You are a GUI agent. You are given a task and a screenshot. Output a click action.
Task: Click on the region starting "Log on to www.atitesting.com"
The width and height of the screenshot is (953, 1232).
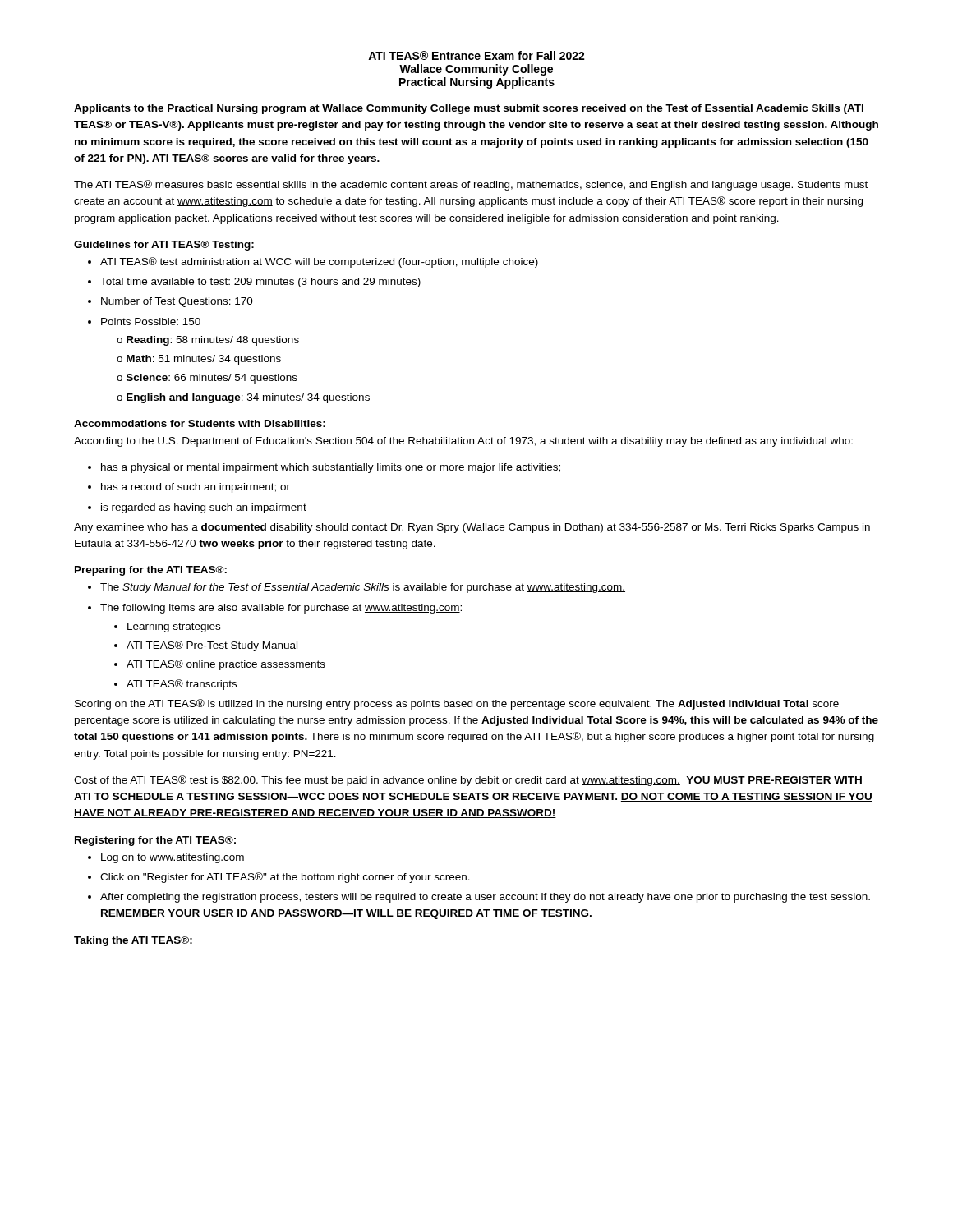coord(166,858)
